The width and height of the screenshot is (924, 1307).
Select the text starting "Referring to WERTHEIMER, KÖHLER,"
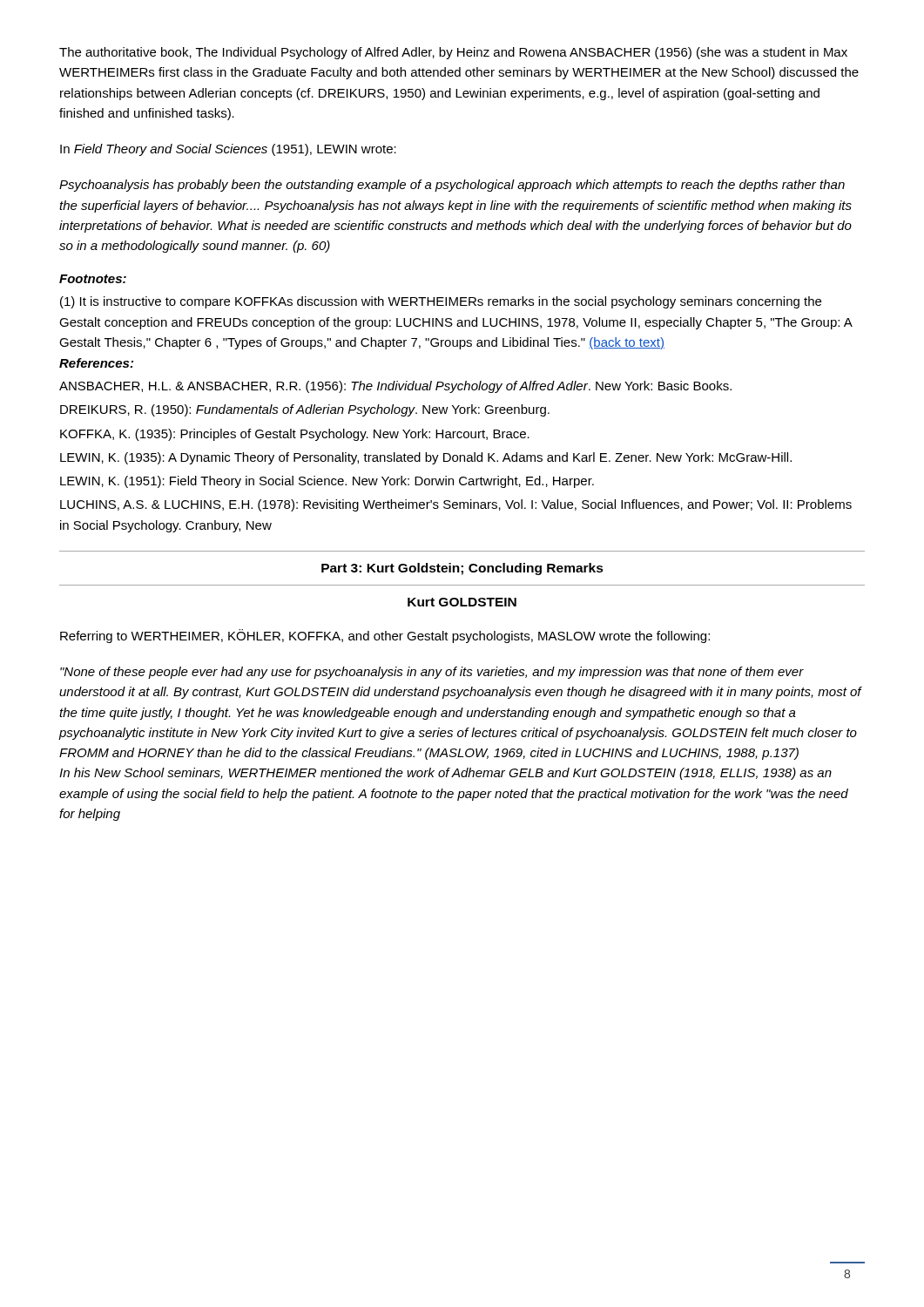point(385,635)
